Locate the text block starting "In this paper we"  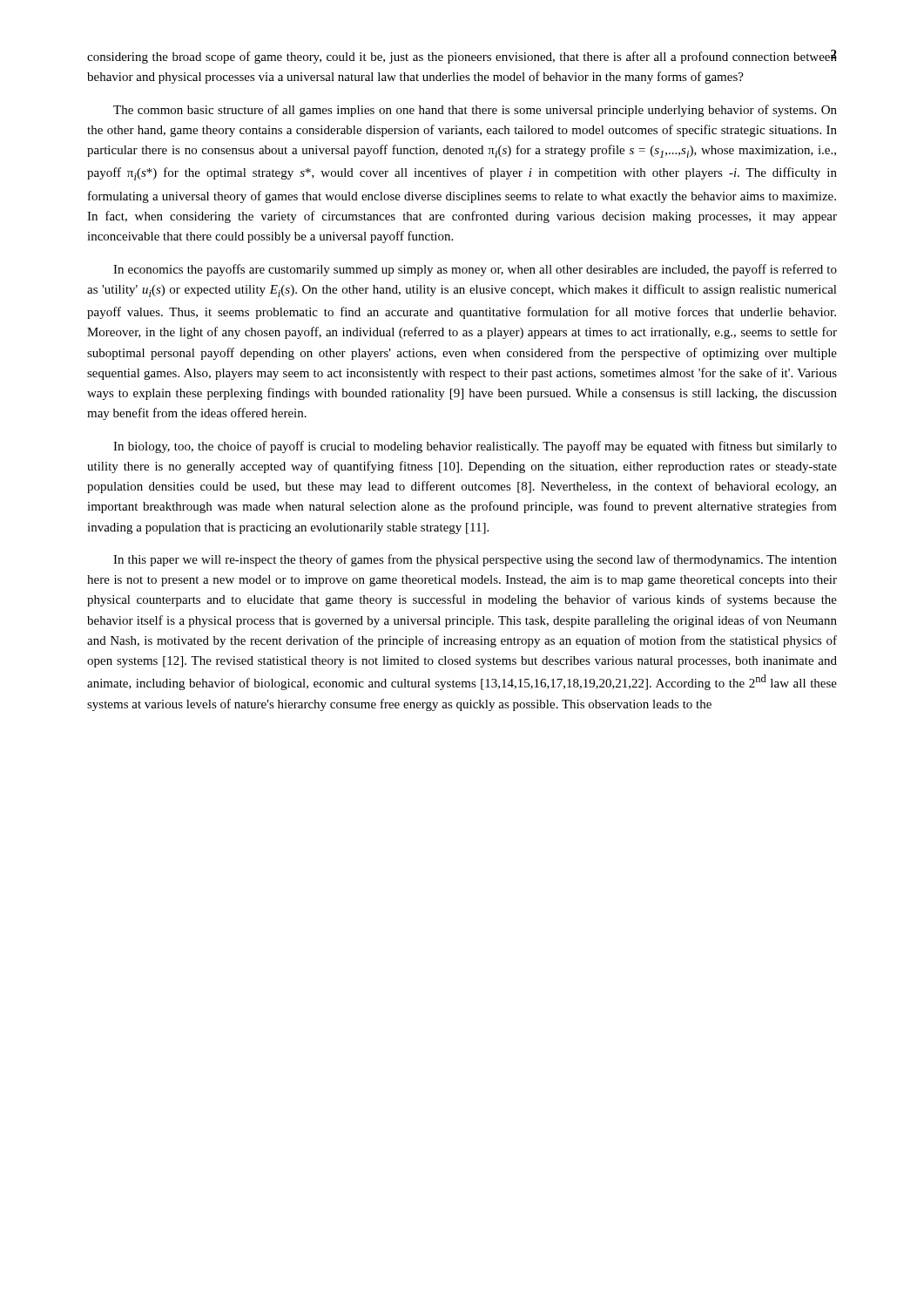tap(462, 632)
